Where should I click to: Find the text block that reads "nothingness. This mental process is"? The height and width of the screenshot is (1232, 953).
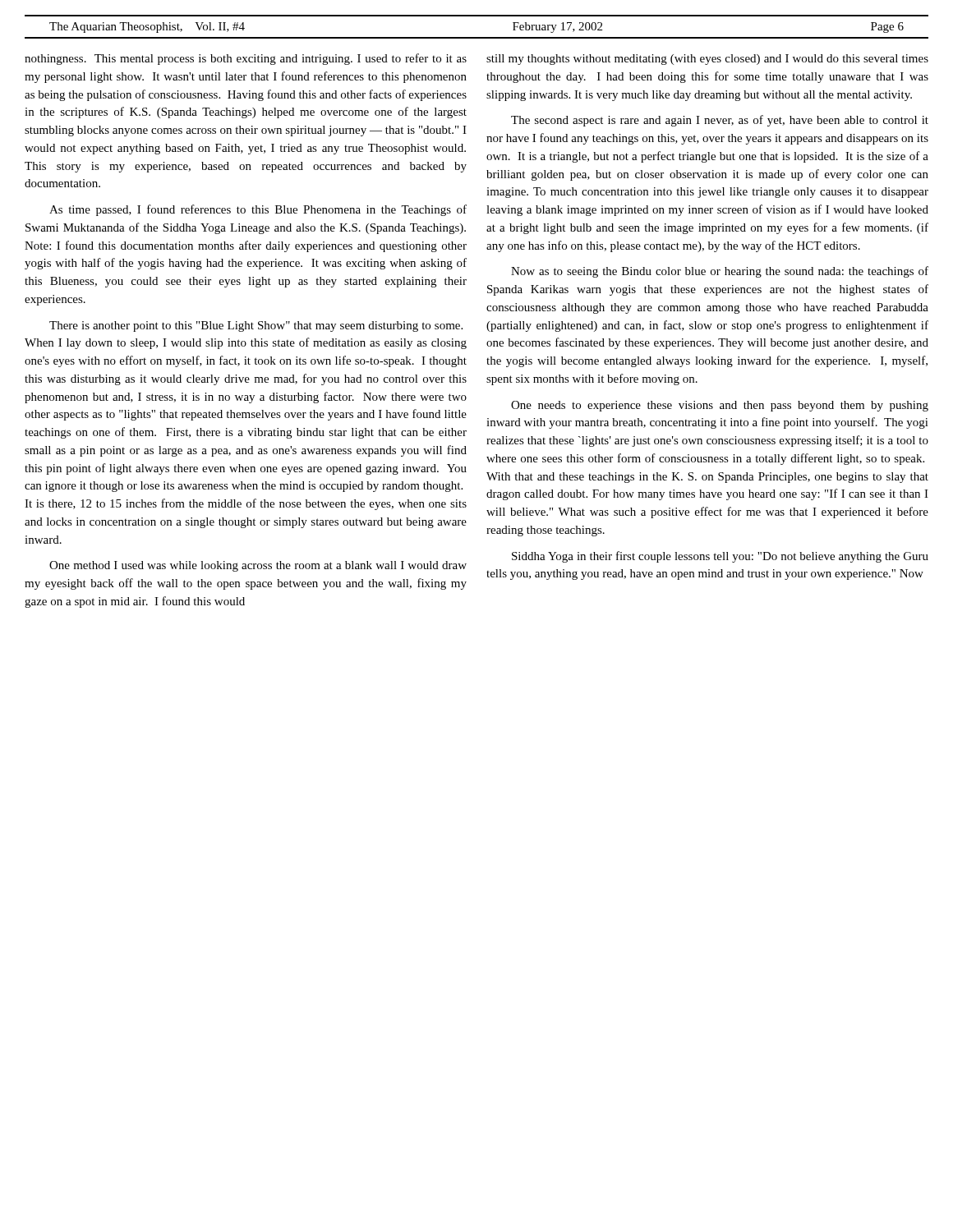click(x=246, y=122)
